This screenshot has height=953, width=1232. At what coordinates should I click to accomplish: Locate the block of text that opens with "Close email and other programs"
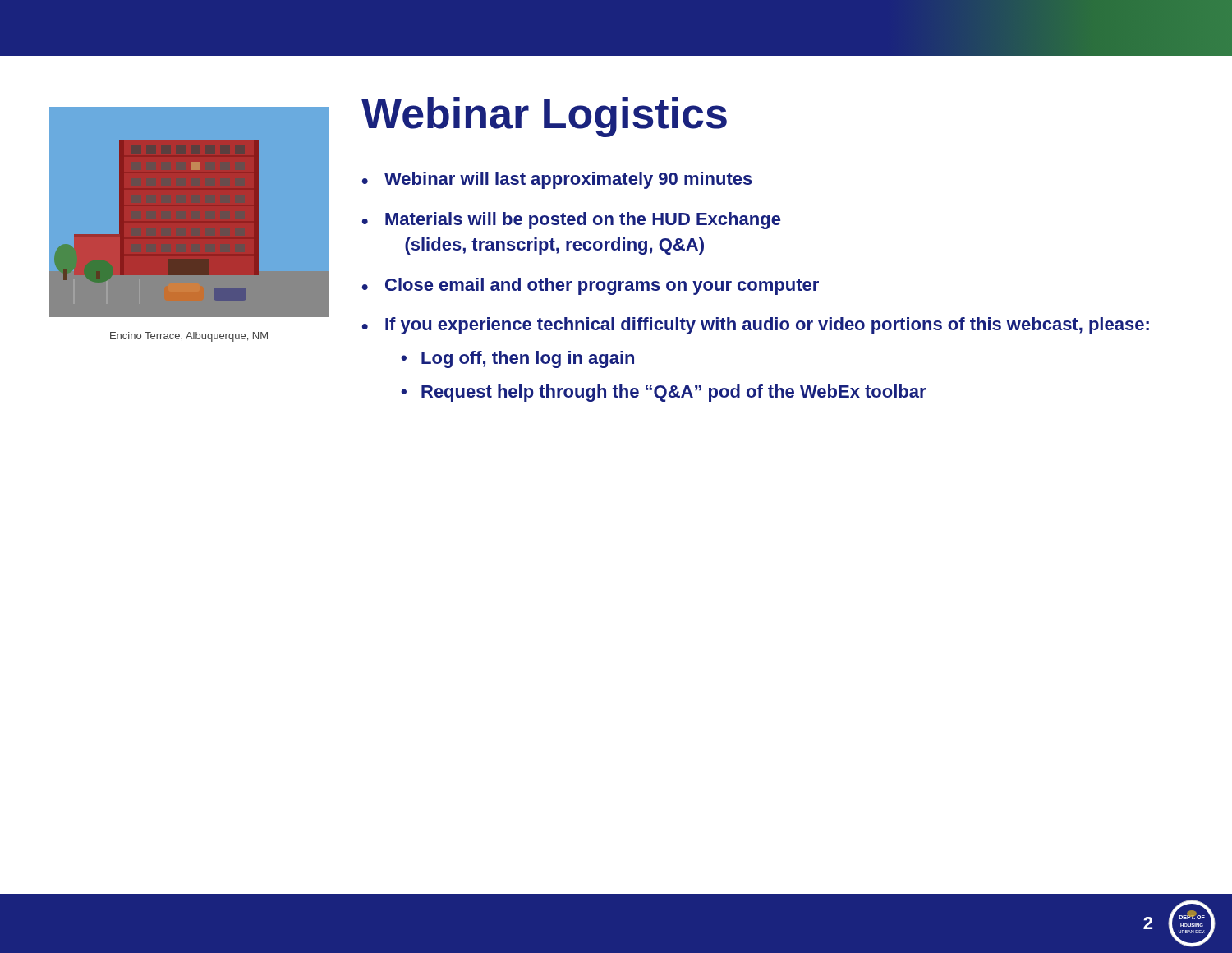pos(602,284)
